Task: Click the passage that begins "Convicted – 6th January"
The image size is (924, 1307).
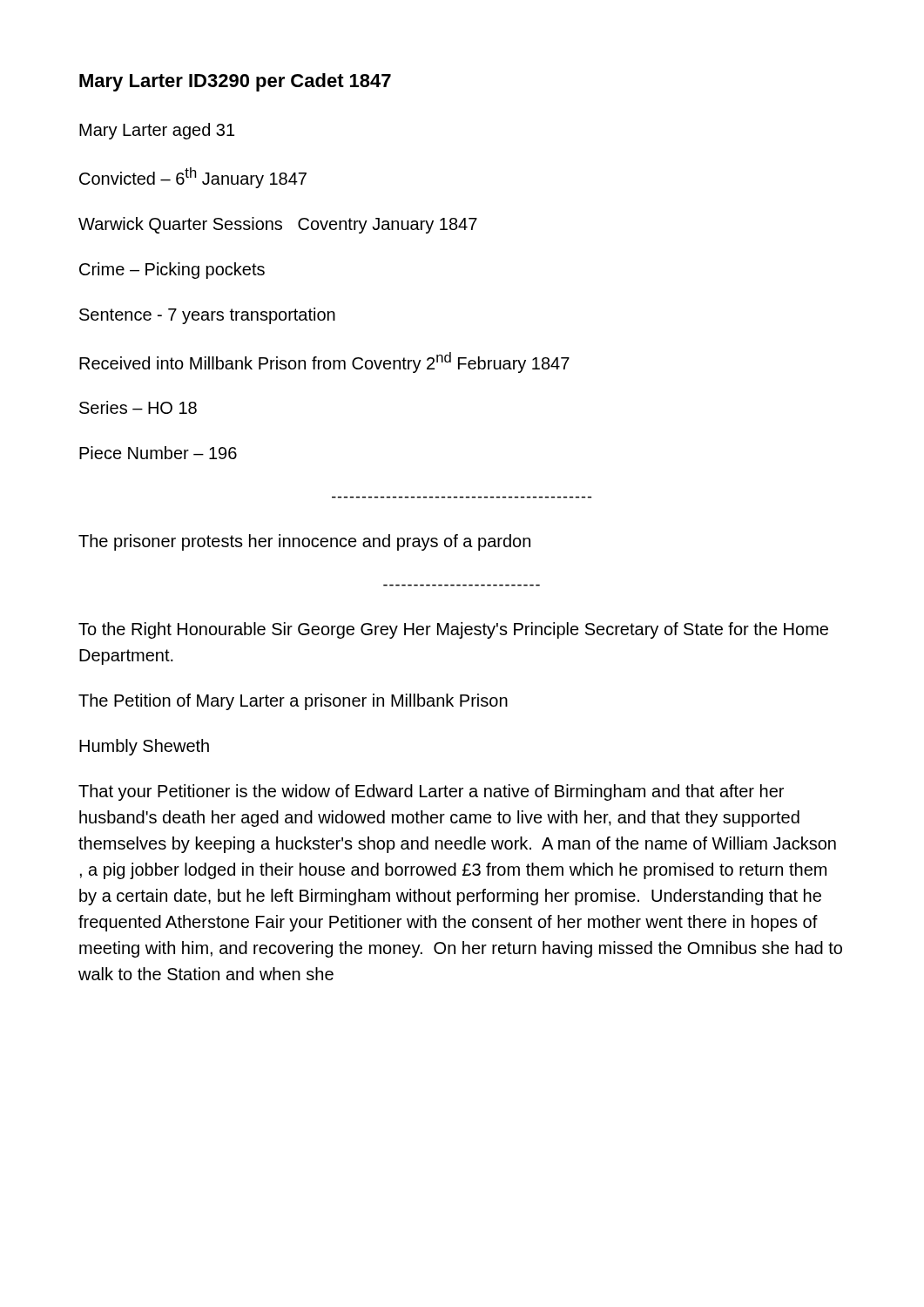Action: 193,176
